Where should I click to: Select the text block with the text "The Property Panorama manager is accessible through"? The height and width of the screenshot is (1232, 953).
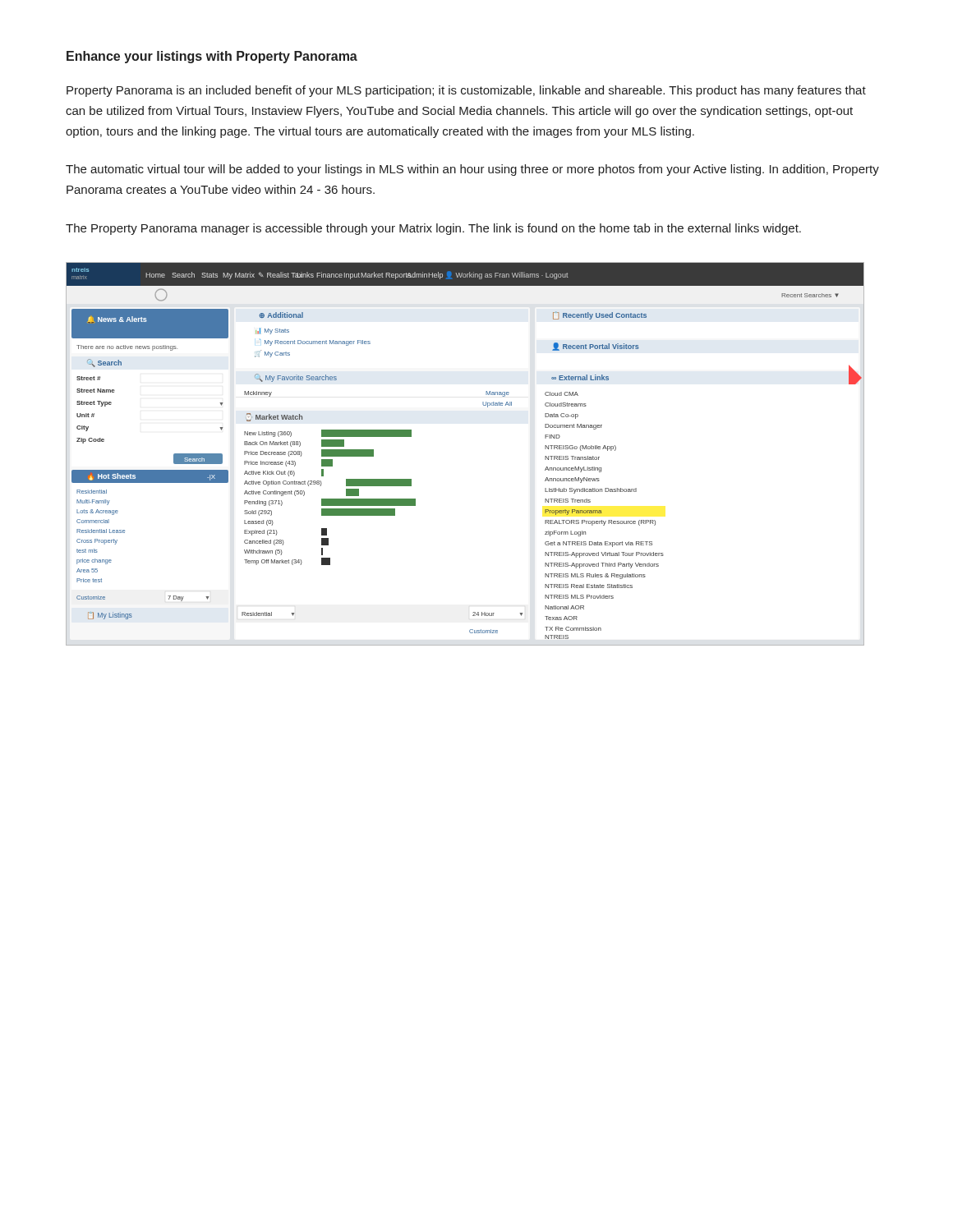click(434, 228)
